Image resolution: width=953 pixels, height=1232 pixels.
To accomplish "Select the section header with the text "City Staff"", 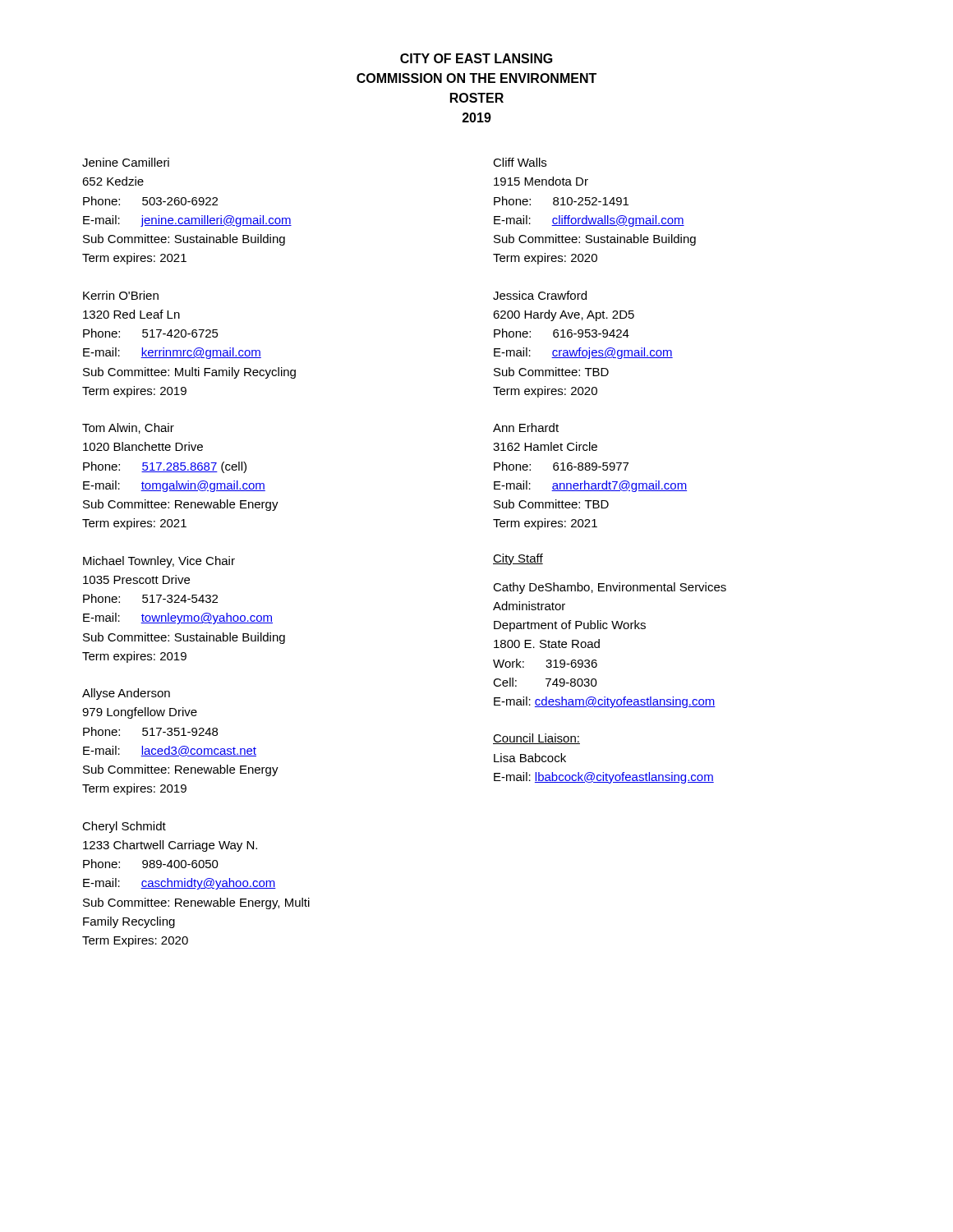I will point(518,559).
